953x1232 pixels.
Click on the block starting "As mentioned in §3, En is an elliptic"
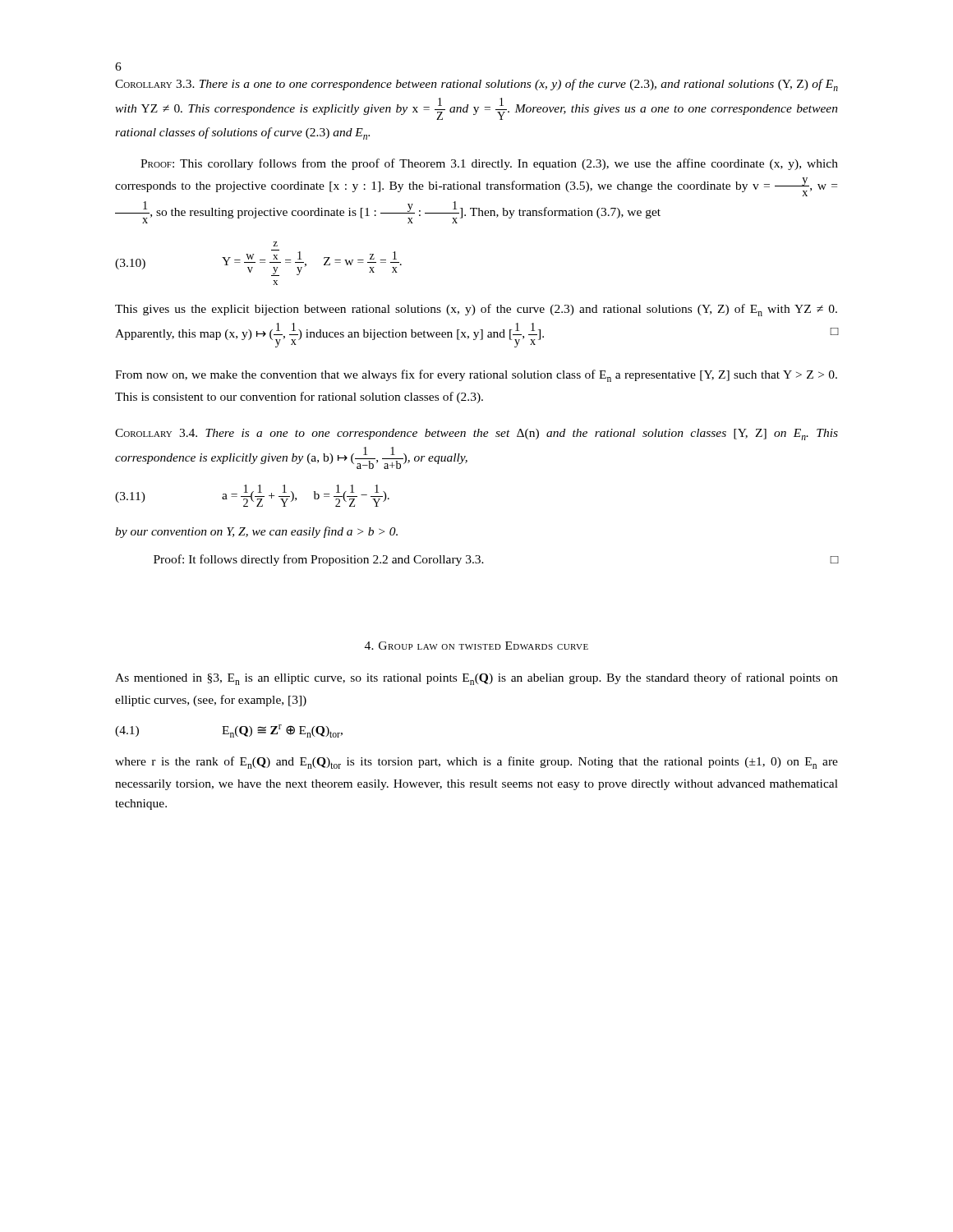click(476, 688)
